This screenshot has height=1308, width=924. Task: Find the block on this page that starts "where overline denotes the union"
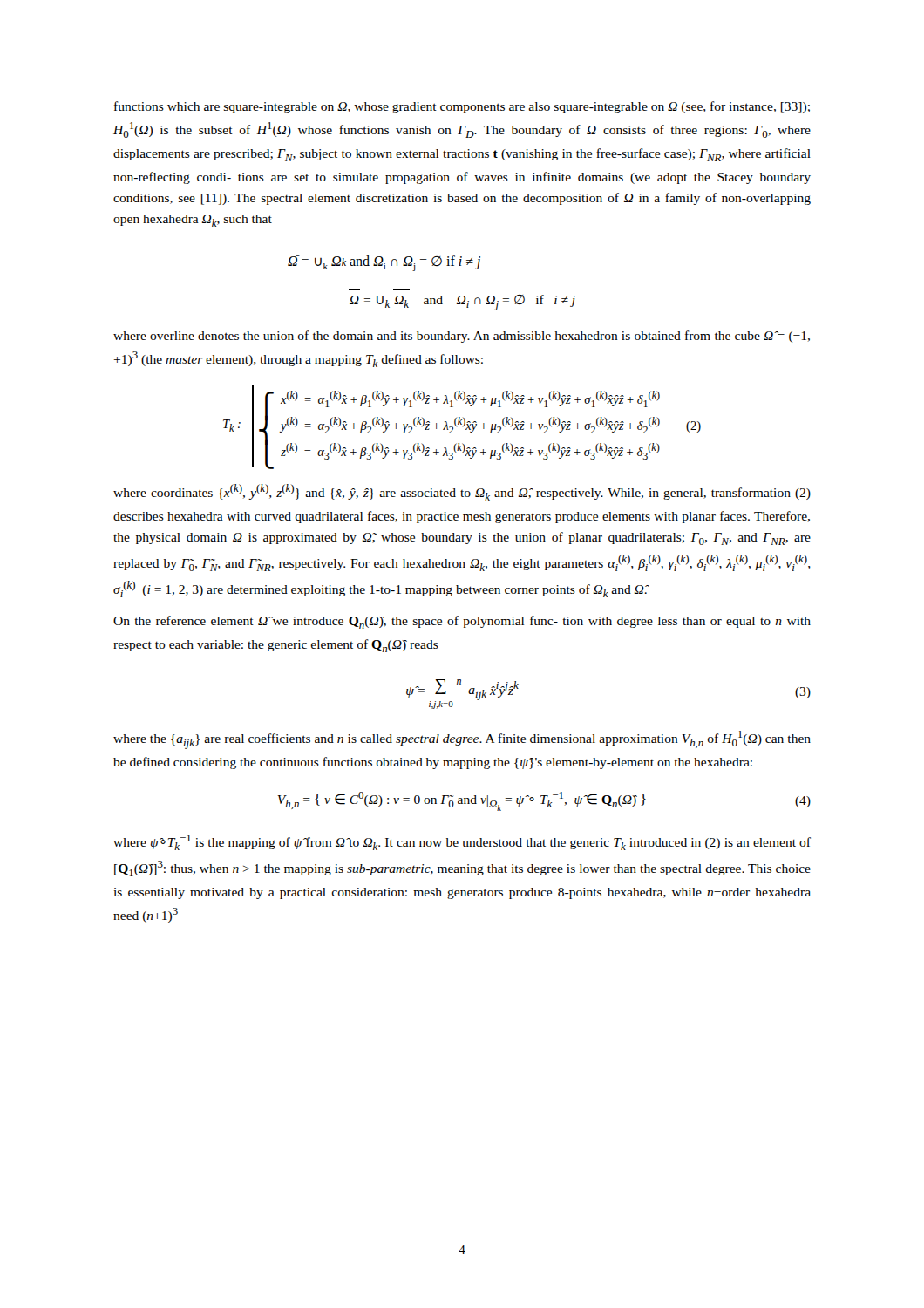[462, 349]
